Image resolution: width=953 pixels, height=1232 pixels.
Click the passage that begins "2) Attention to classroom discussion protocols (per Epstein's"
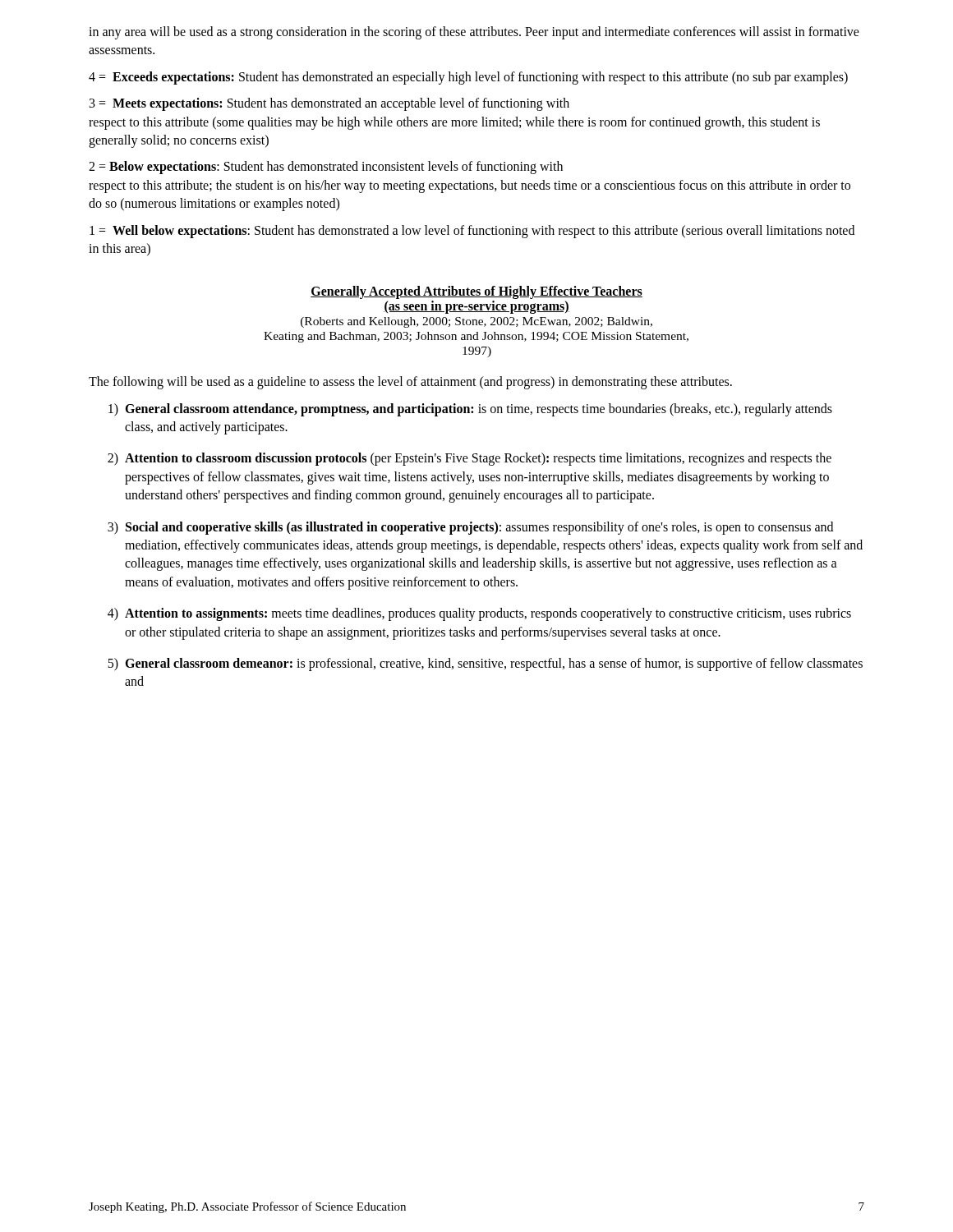pos(476,477)
